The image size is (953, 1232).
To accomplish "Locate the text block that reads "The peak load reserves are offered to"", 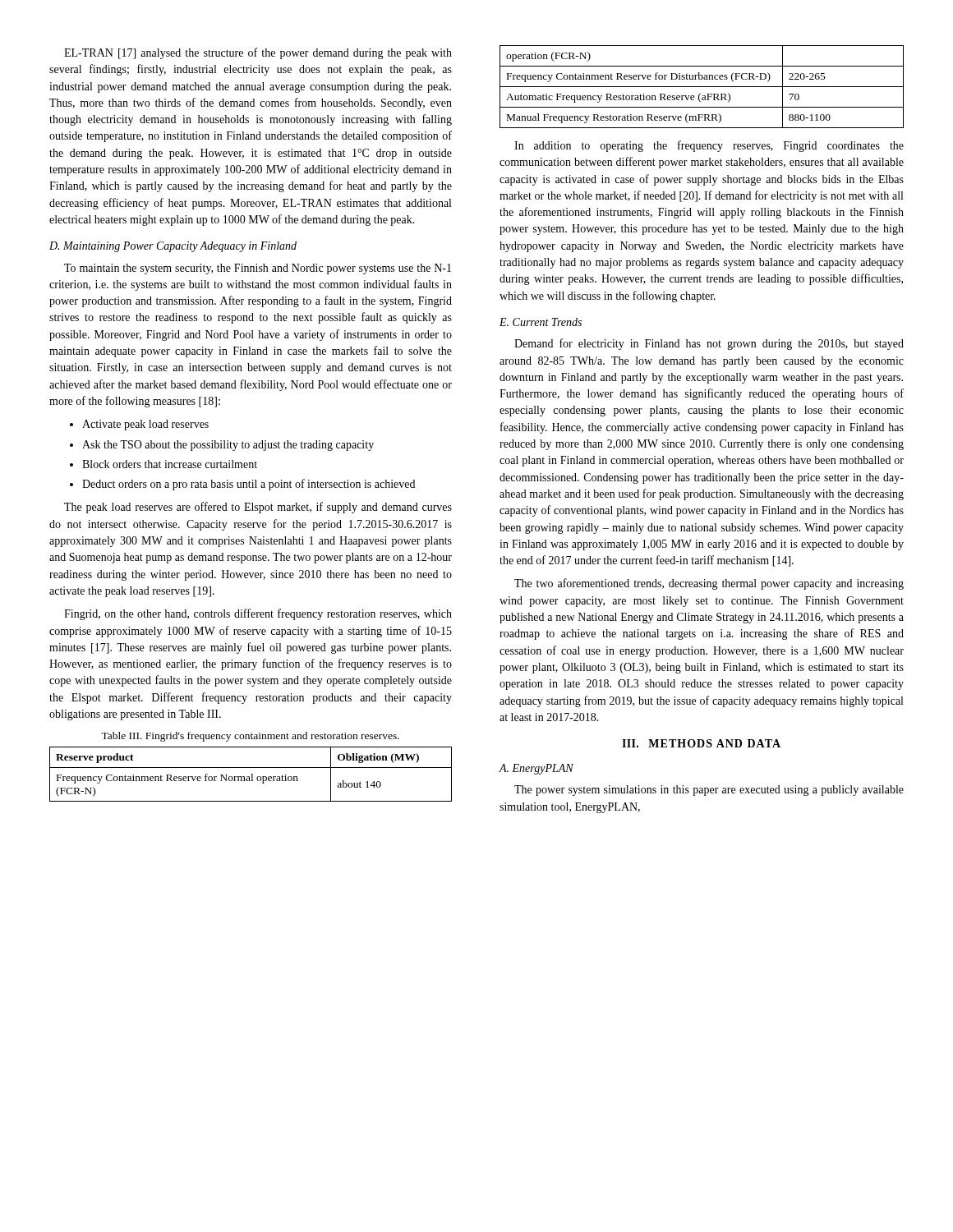I will [251, 550].
